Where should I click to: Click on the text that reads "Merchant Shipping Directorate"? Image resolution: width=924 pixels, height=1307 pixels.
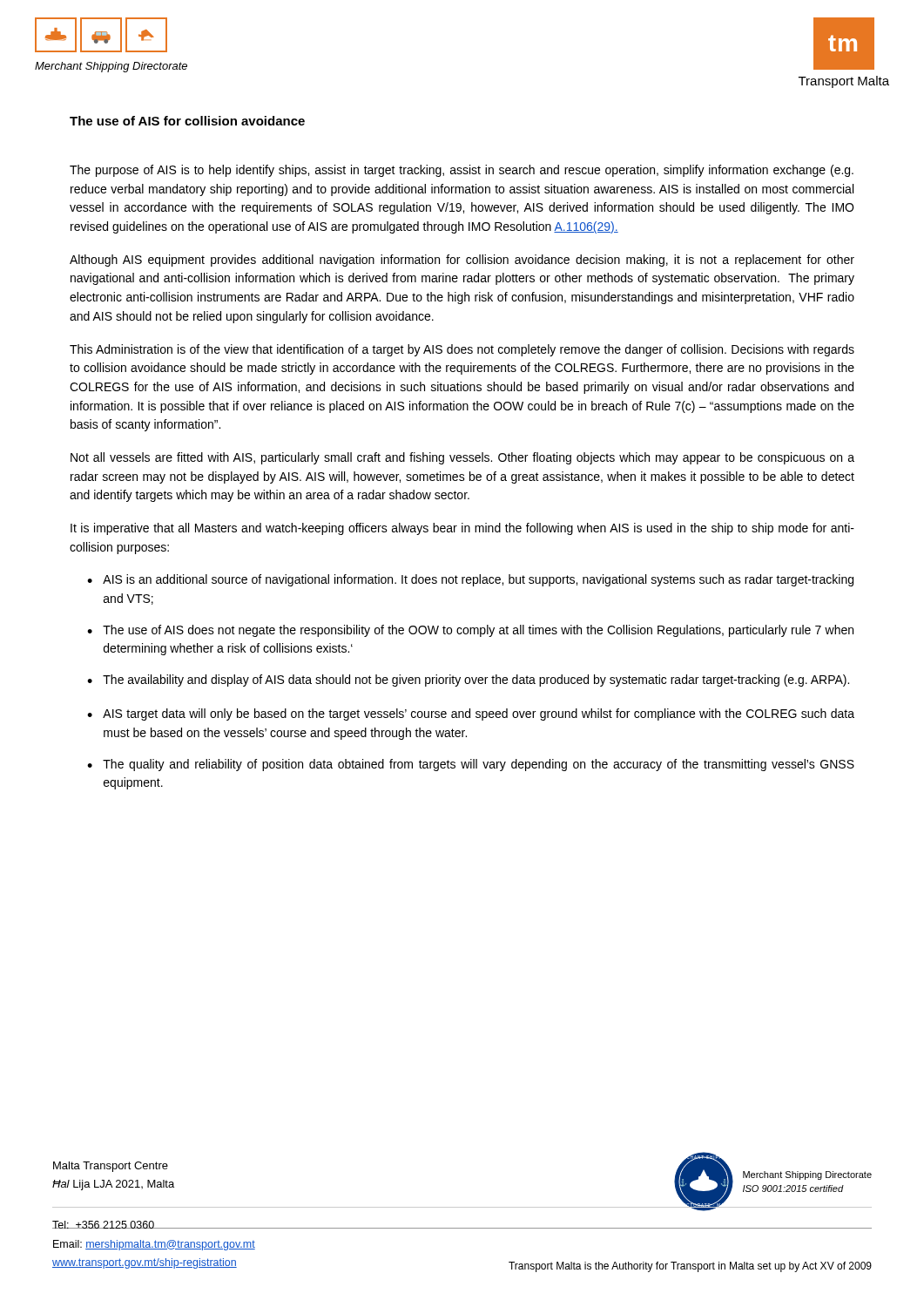click(111, 66)
